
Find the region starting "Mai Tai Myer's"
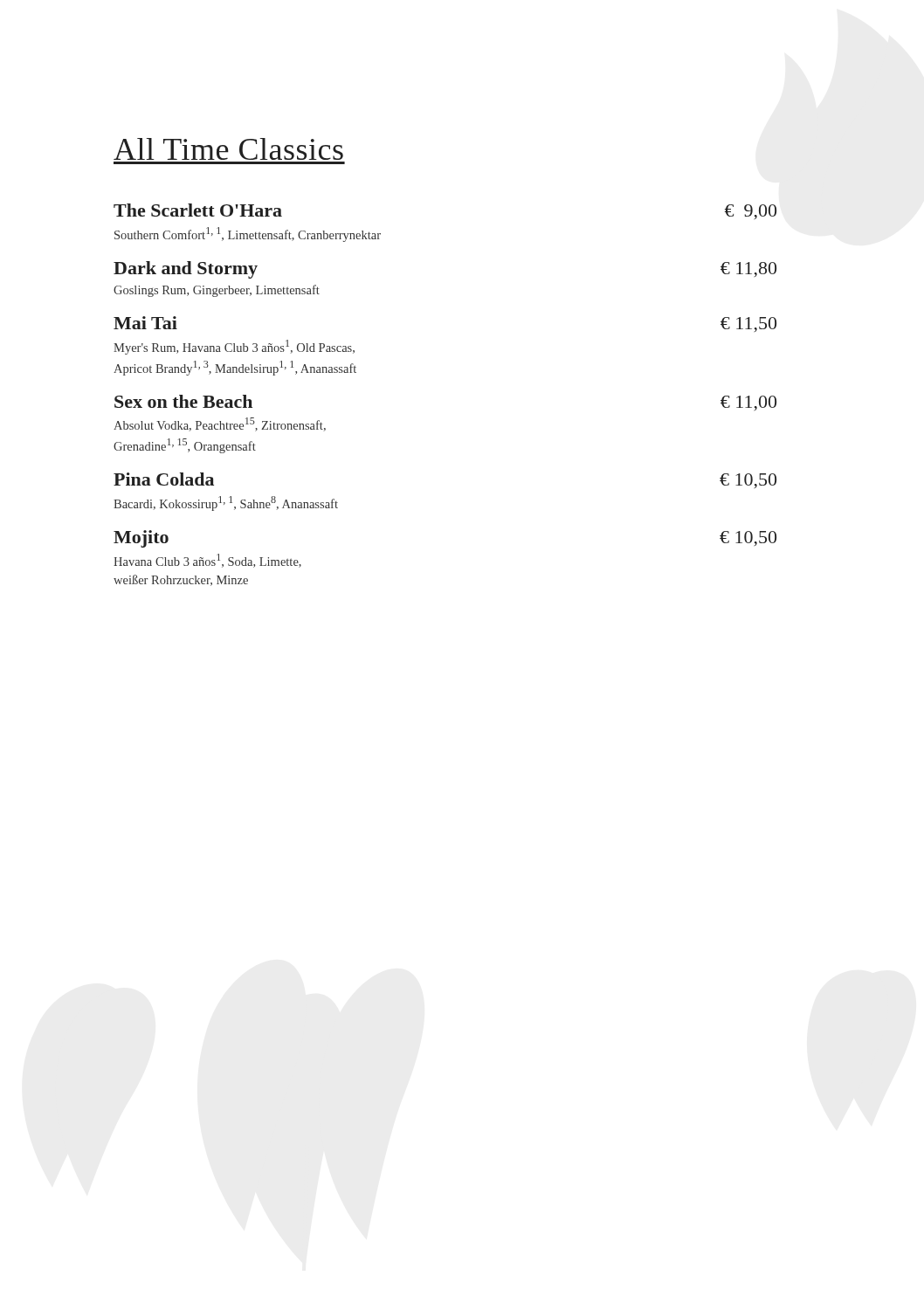[139, 324]
